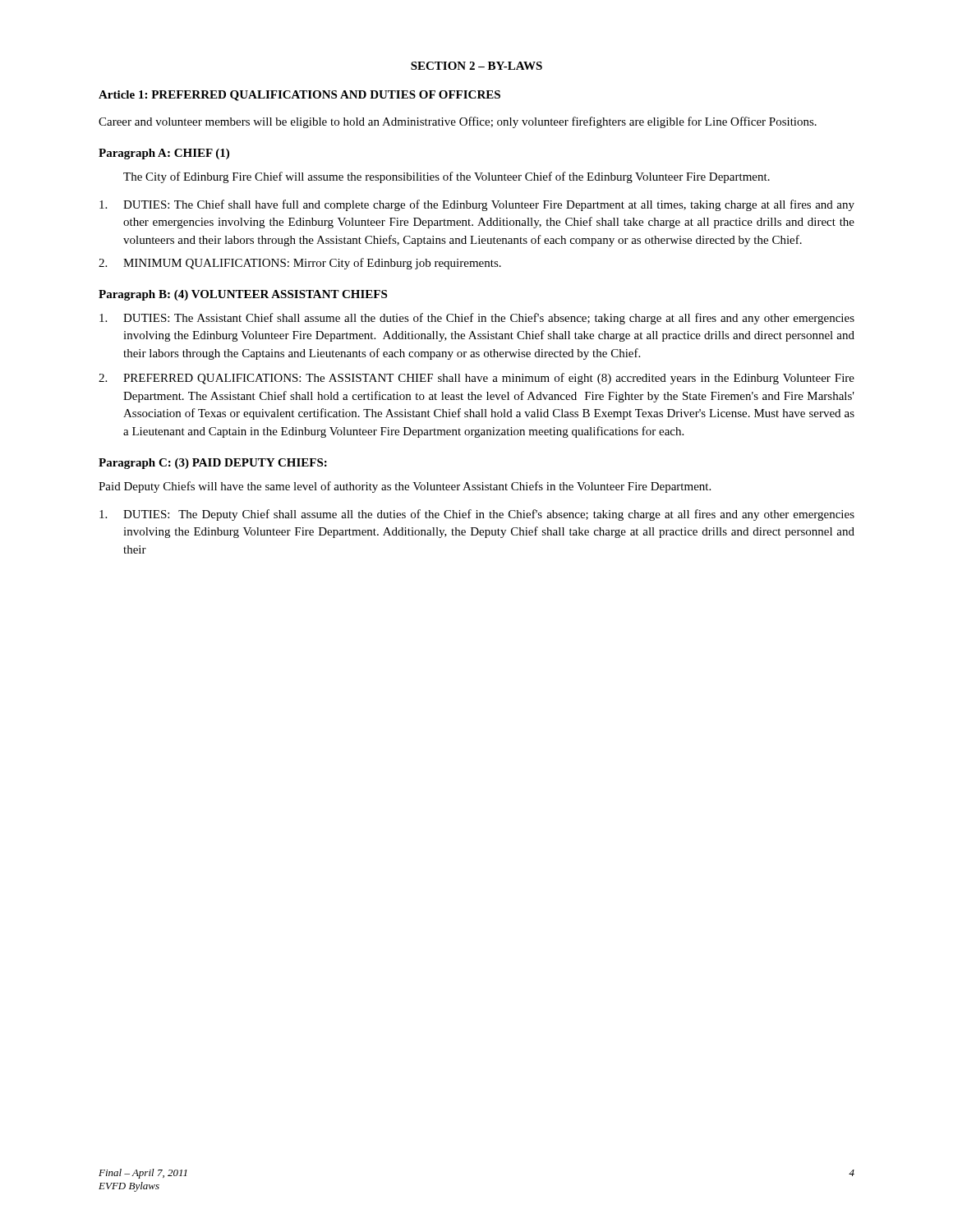
Task: Find the list item that says "DUTIES: The Chief shall"
Action: pyautogui.click(x=476, y=223)
